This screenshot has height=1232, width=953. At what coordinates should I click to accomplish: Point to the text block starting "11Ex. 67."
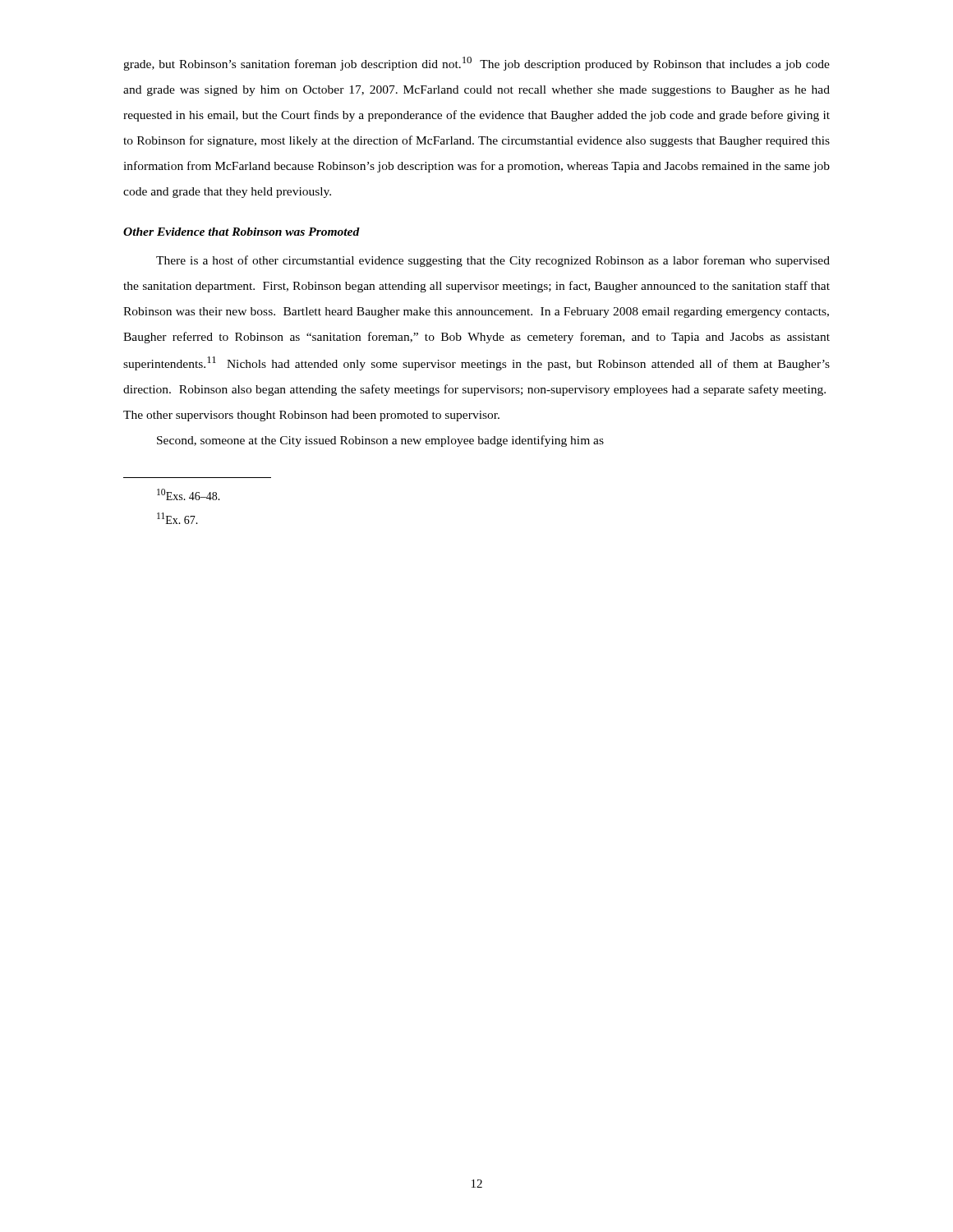(x=177, y=518)
